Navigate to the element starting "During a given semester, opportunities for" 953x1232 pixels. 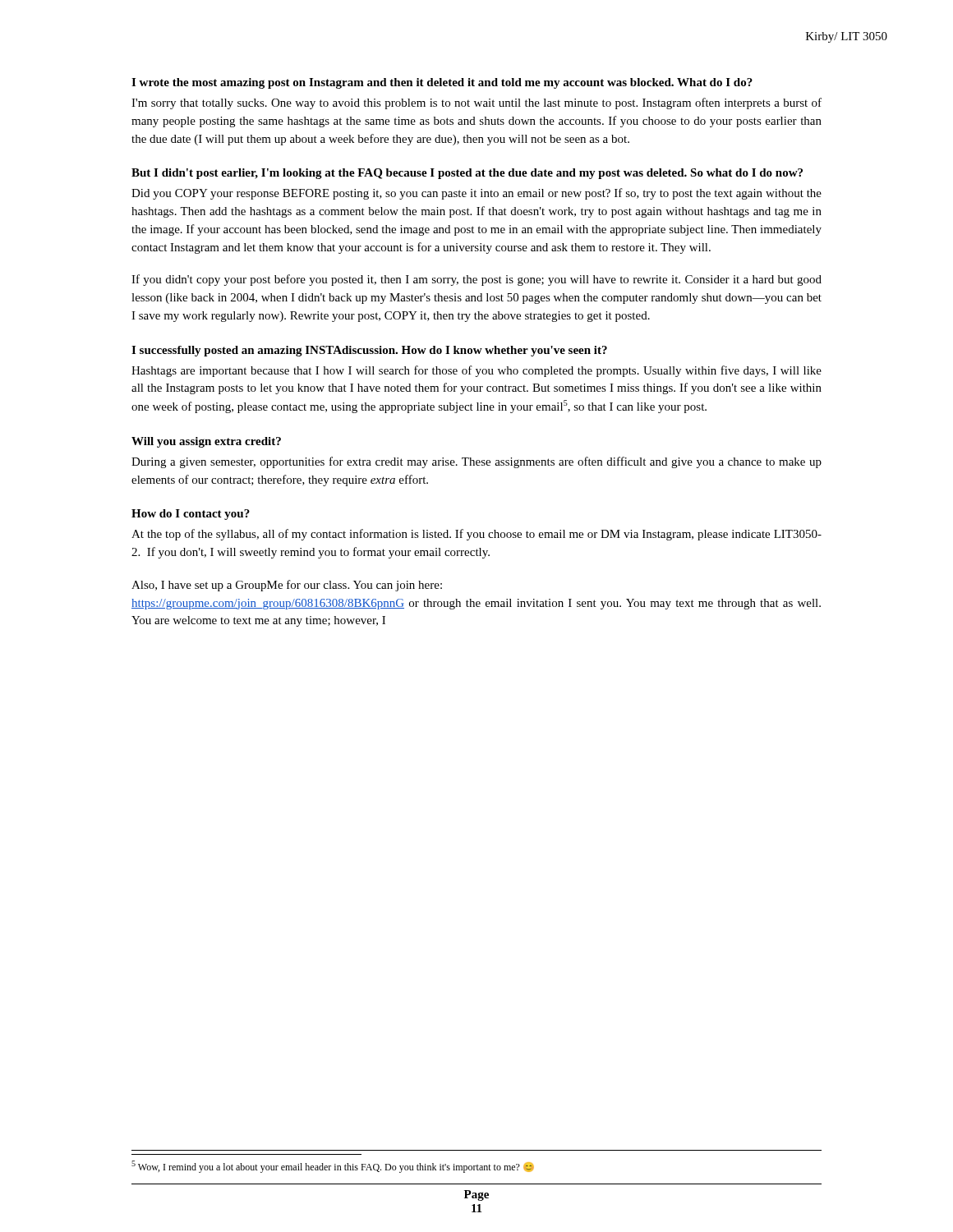(x=476, y=470)
